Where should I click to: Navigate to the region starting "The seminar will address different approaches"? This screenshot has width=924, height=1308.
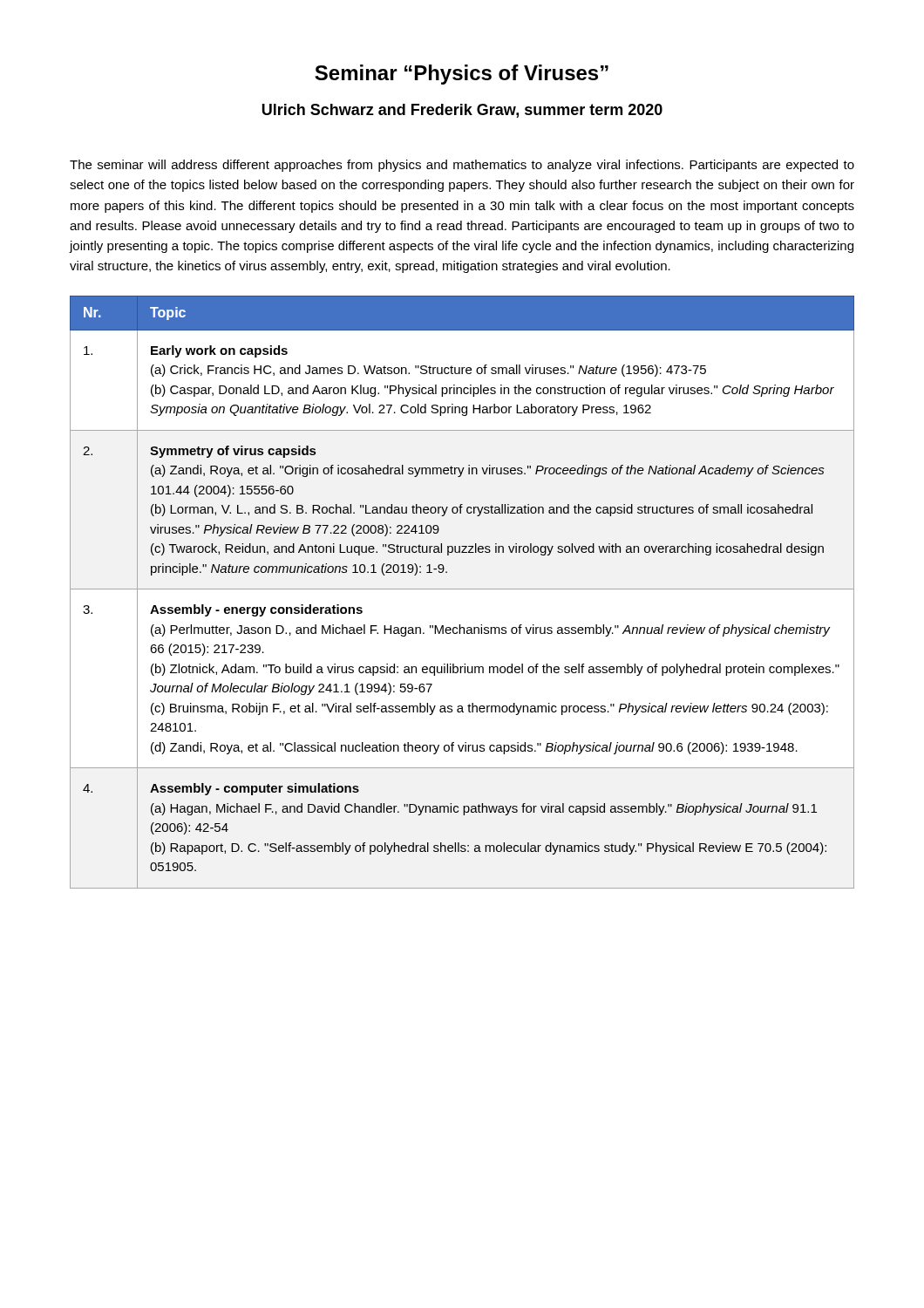point(462,215)
